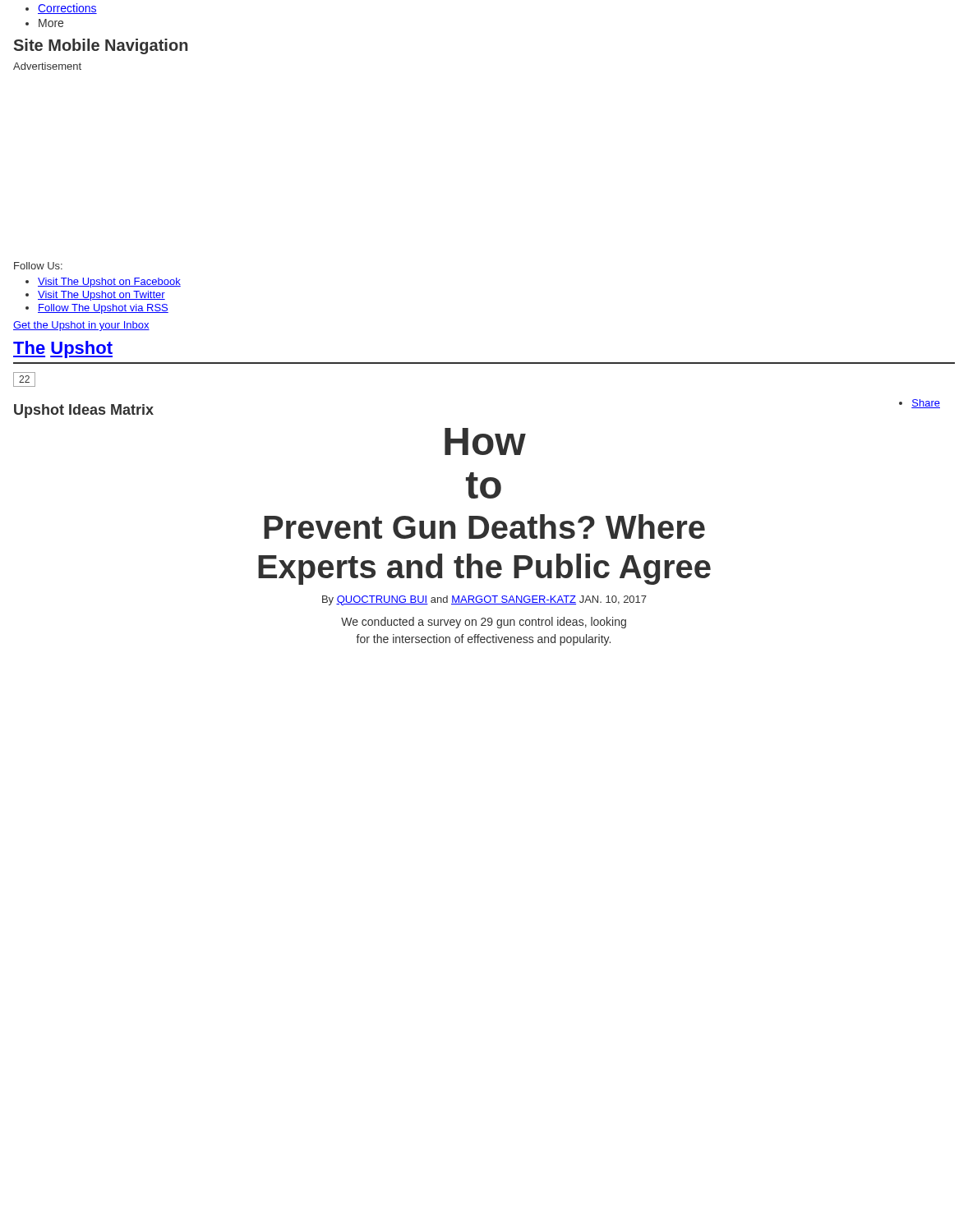968x1232 pixels.
Task: Click on the list item containing "Visit The Upshot on Facebook"
Action: pos(109,281)
